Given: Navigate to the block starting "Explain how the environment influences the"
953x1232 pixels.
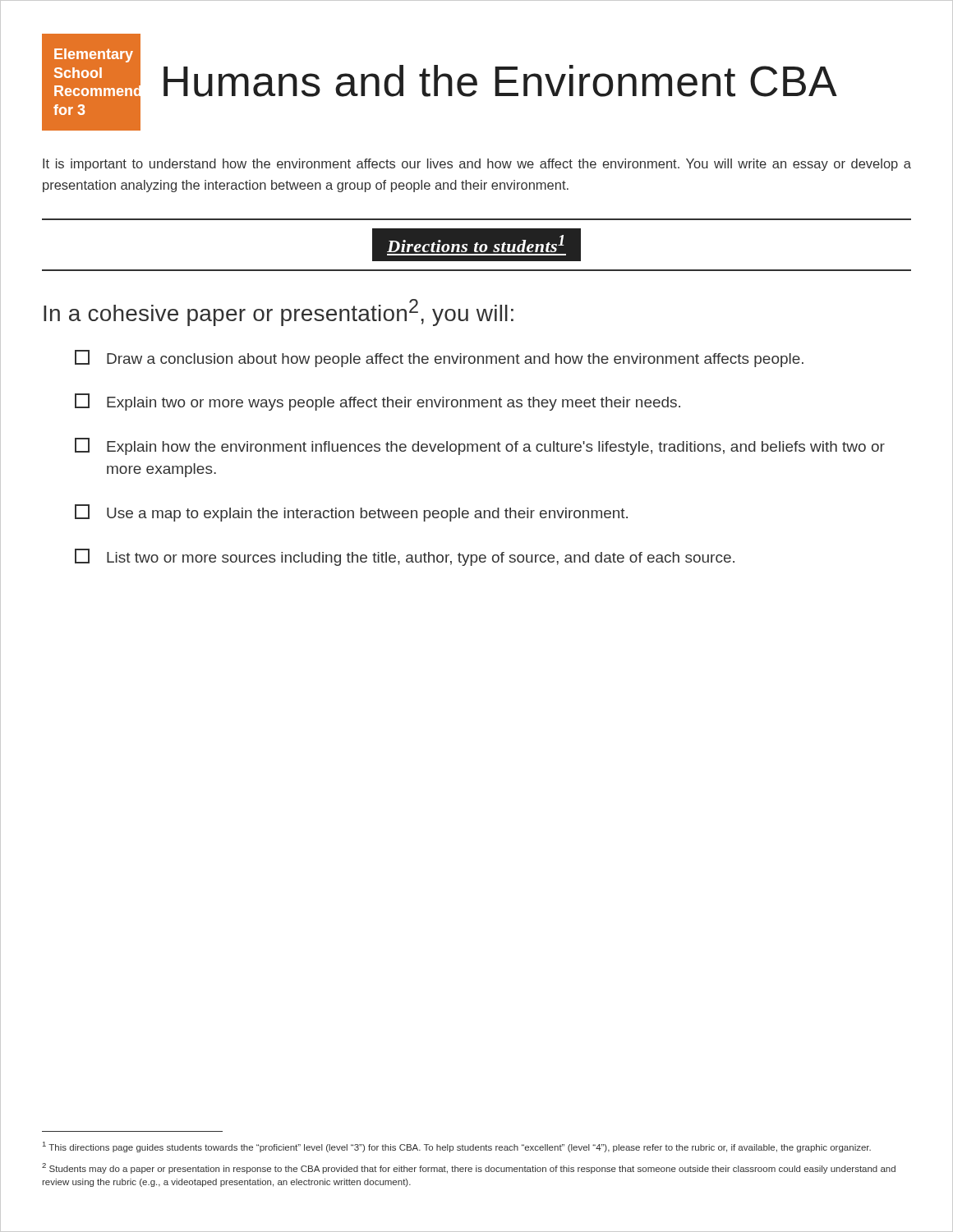Looking at the screenshot, I should tap(493, 458).
